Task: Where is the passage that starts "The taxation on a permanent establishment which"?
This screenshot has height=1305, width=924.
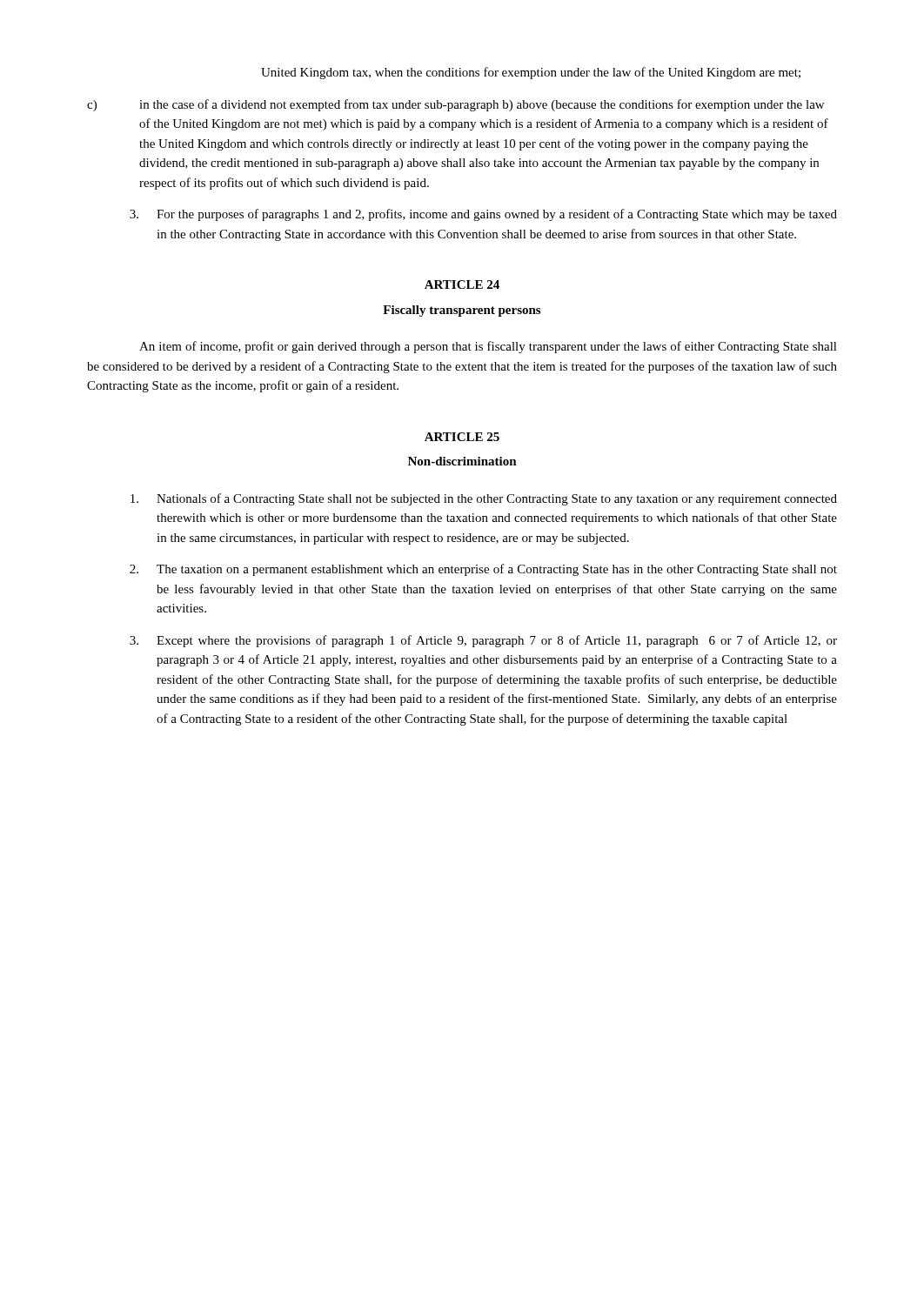Action: tap(462, 589)
